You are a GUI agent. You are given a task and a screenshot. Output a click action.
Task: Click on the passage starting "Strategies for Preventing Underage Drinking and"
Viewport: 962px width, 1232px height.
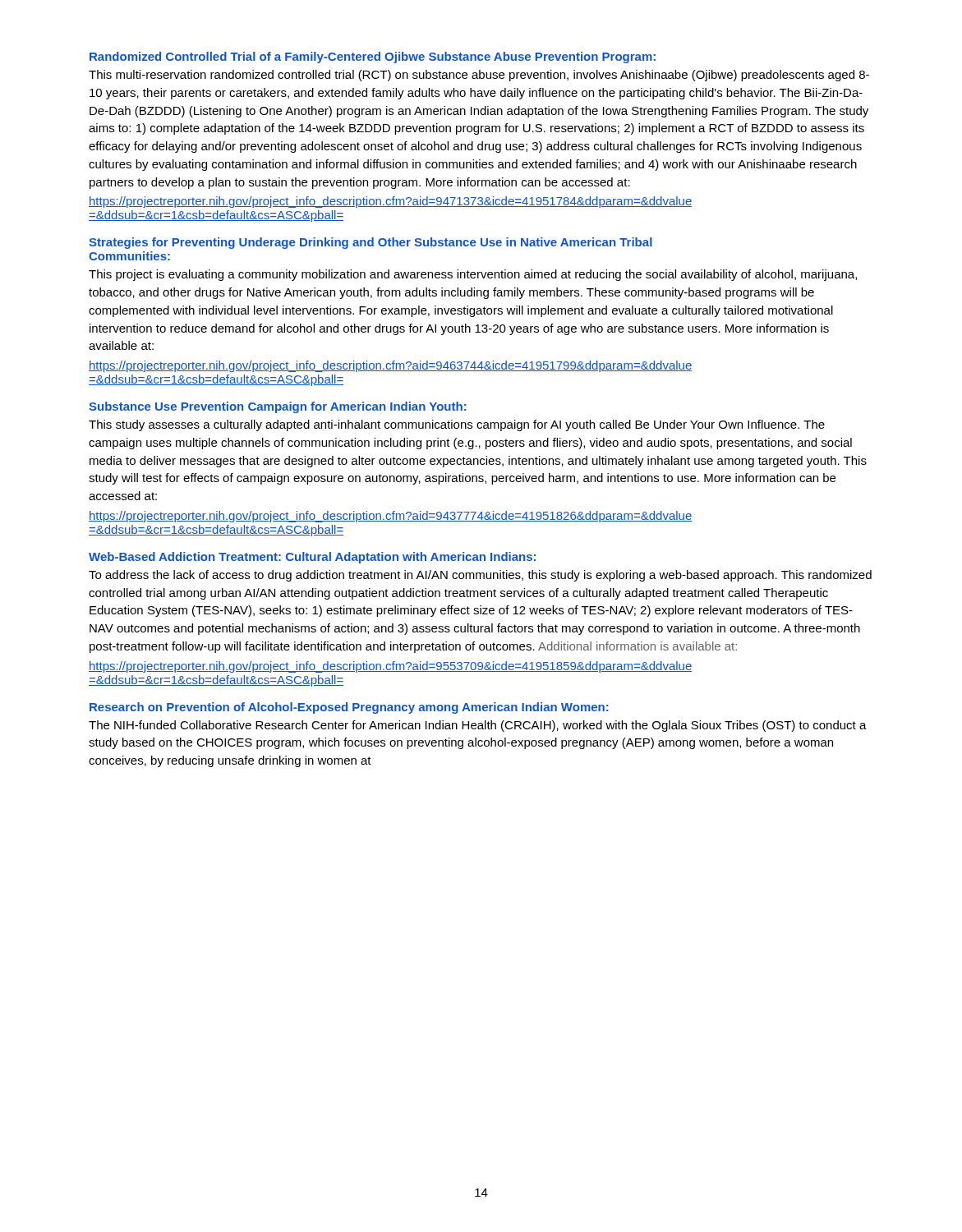click(371, 249)
